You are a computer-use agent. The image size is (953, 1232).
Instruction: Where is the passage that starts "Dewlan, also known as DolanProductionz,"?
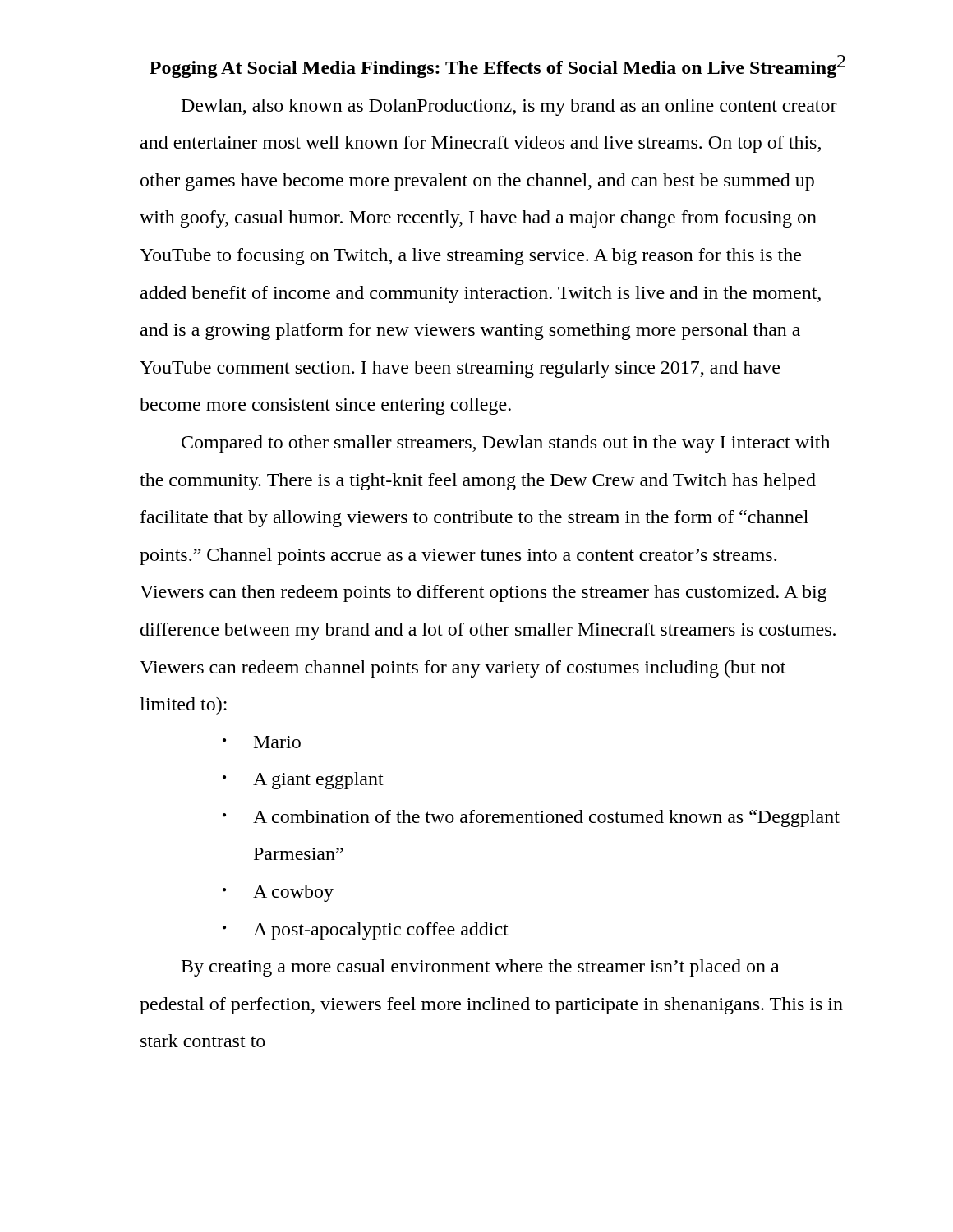488,255
